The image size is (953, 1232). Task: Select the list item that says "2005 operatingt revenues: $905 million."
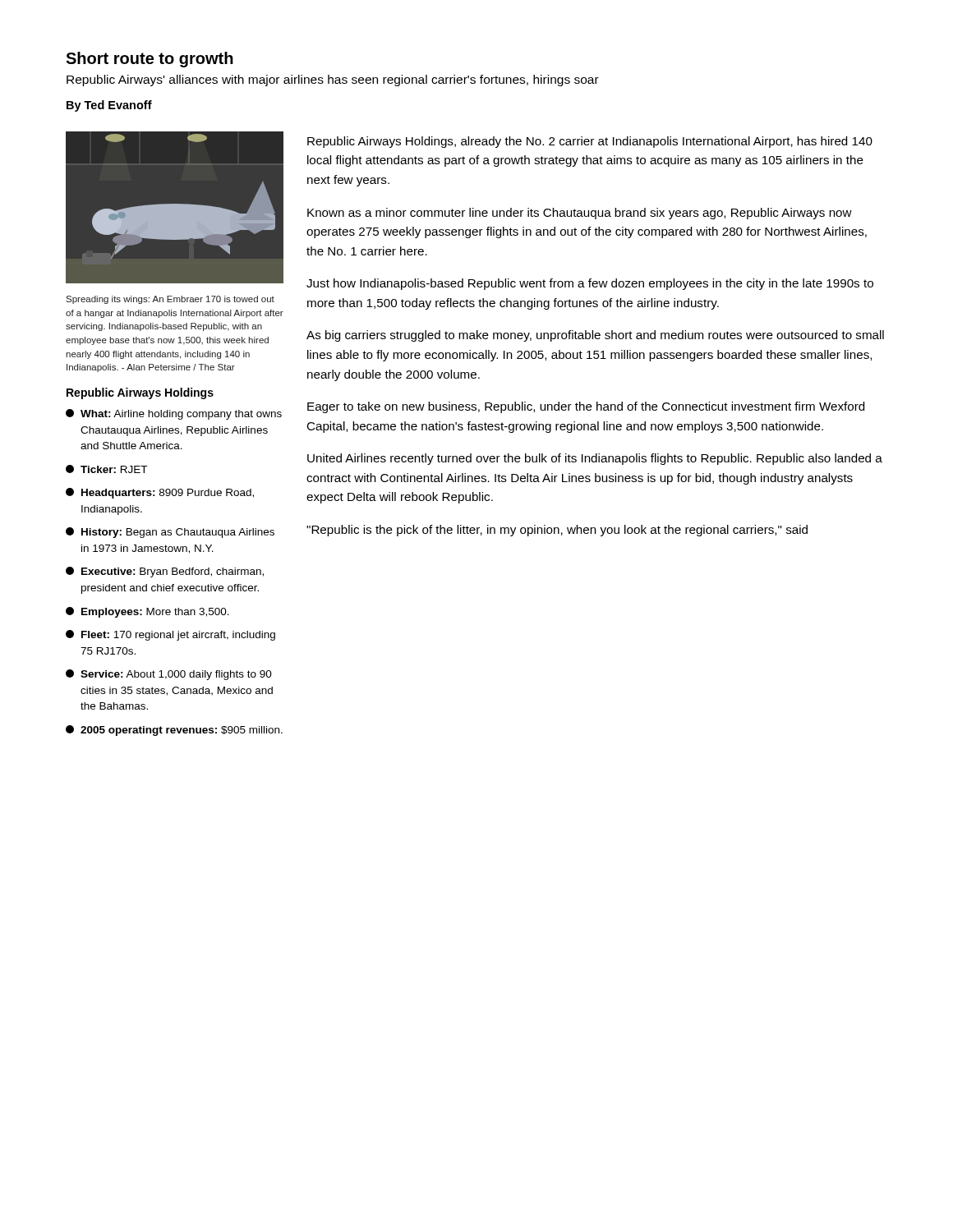(x=175, y=730)
